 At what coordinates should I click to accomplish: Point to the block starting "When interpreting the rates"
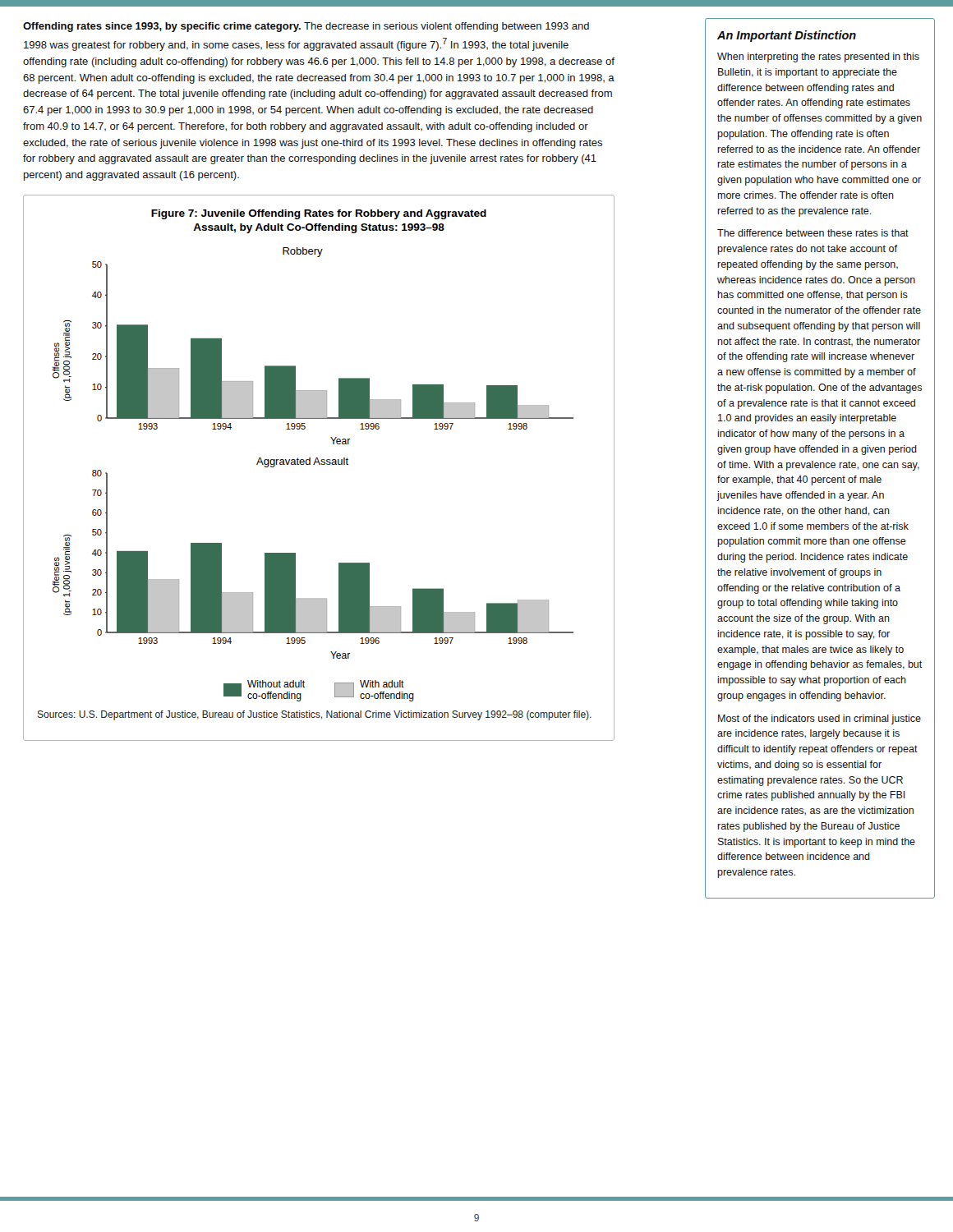[820, 134]
